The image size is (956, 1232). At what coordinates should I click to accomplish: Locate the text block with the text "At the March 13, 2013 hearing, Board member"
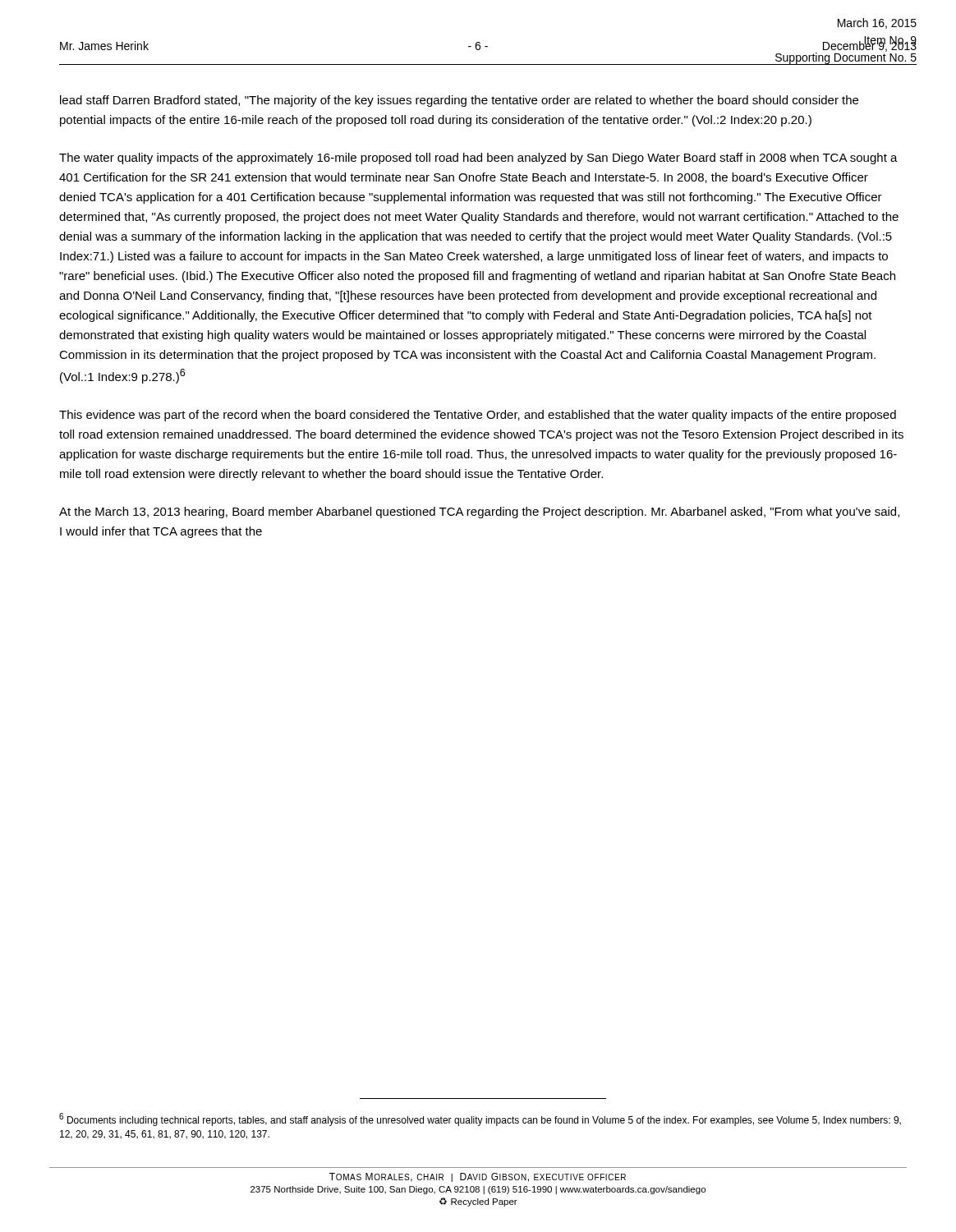480,521
